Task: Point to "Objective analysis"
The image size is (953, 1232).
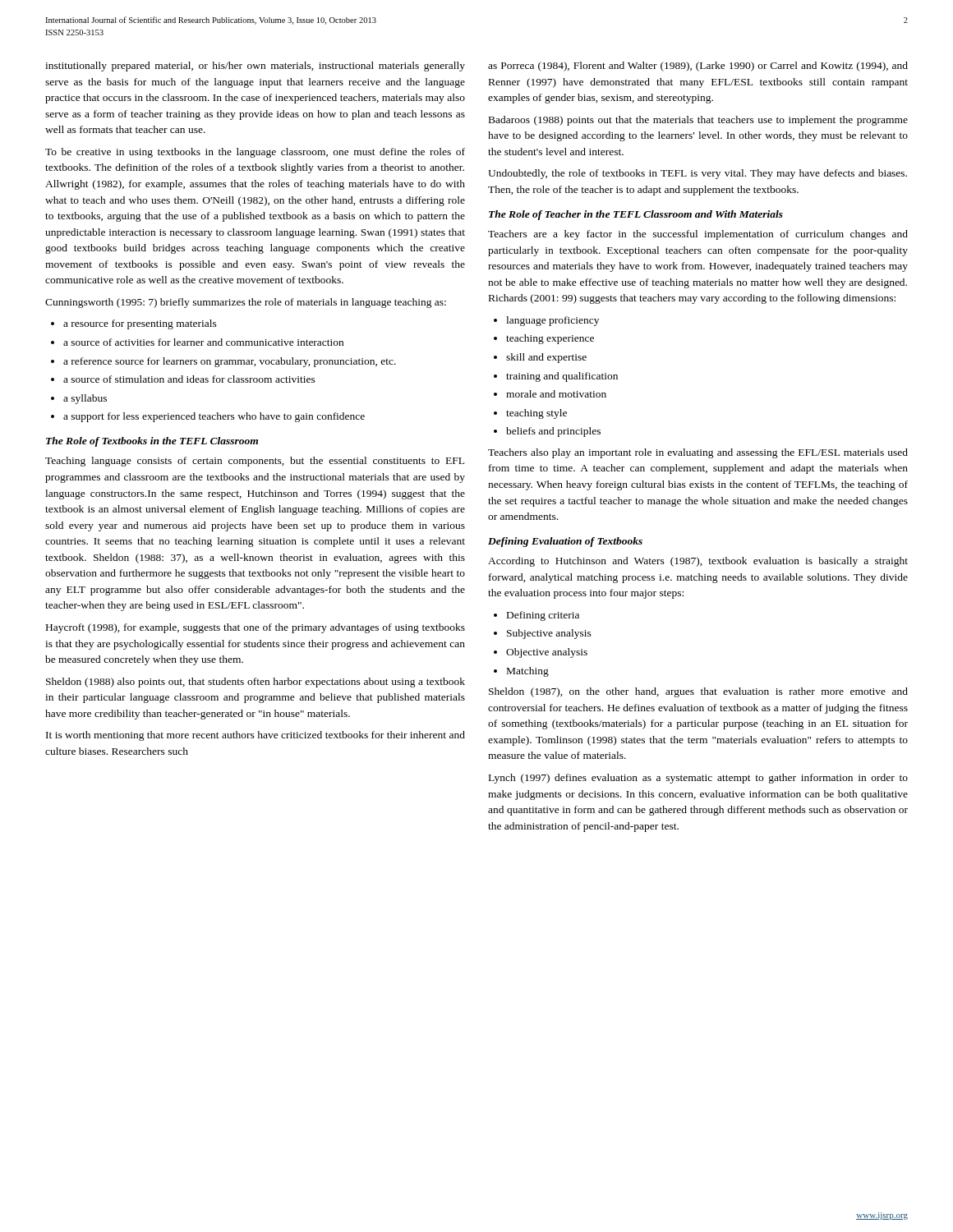Action: tap(547, 652)
